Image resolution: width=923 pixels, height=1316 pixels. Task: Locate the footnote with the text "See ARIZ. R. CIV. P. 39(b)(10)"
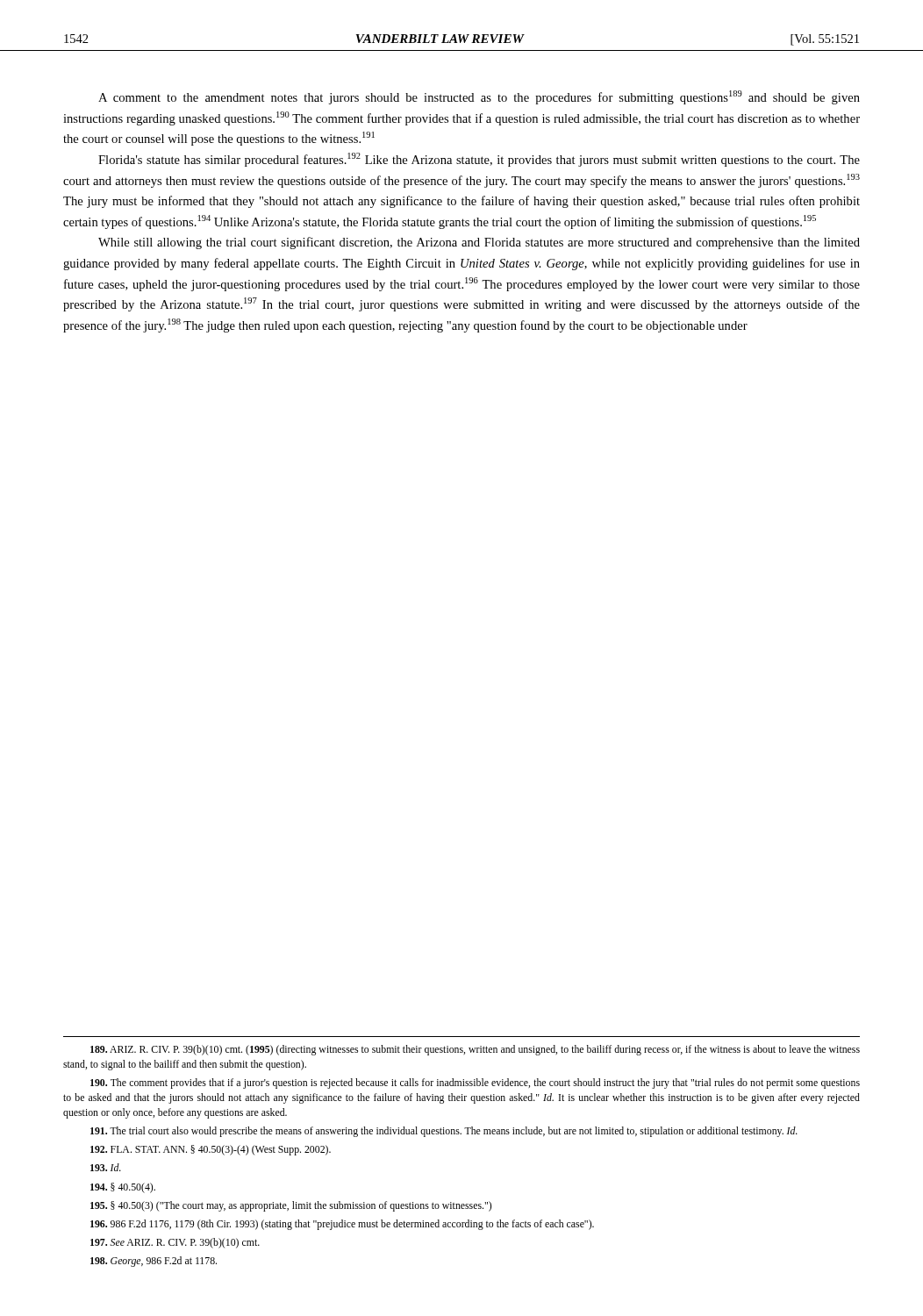coord(175,1242)
